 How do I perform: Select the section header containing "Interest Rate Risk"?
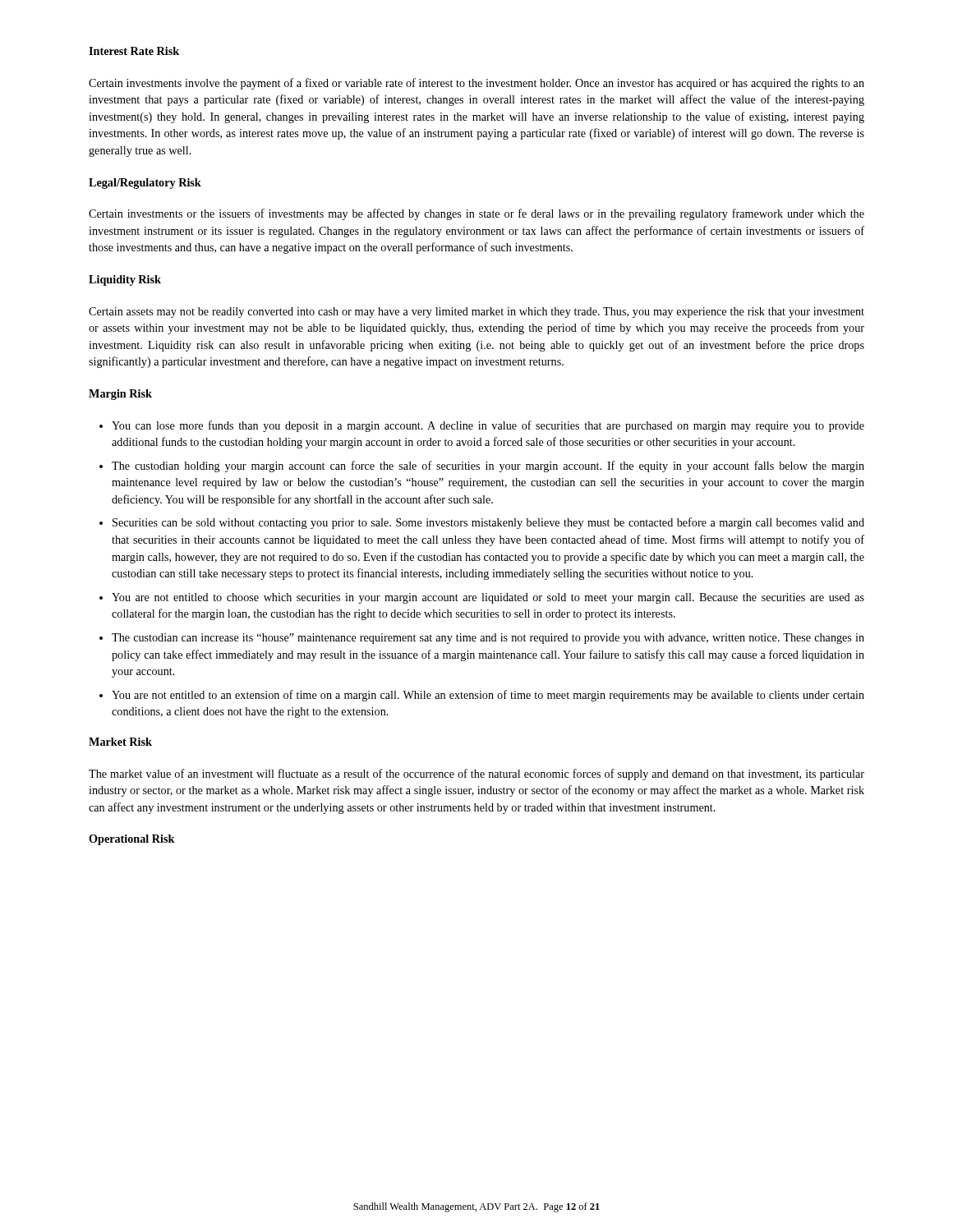tap(134, 51)
